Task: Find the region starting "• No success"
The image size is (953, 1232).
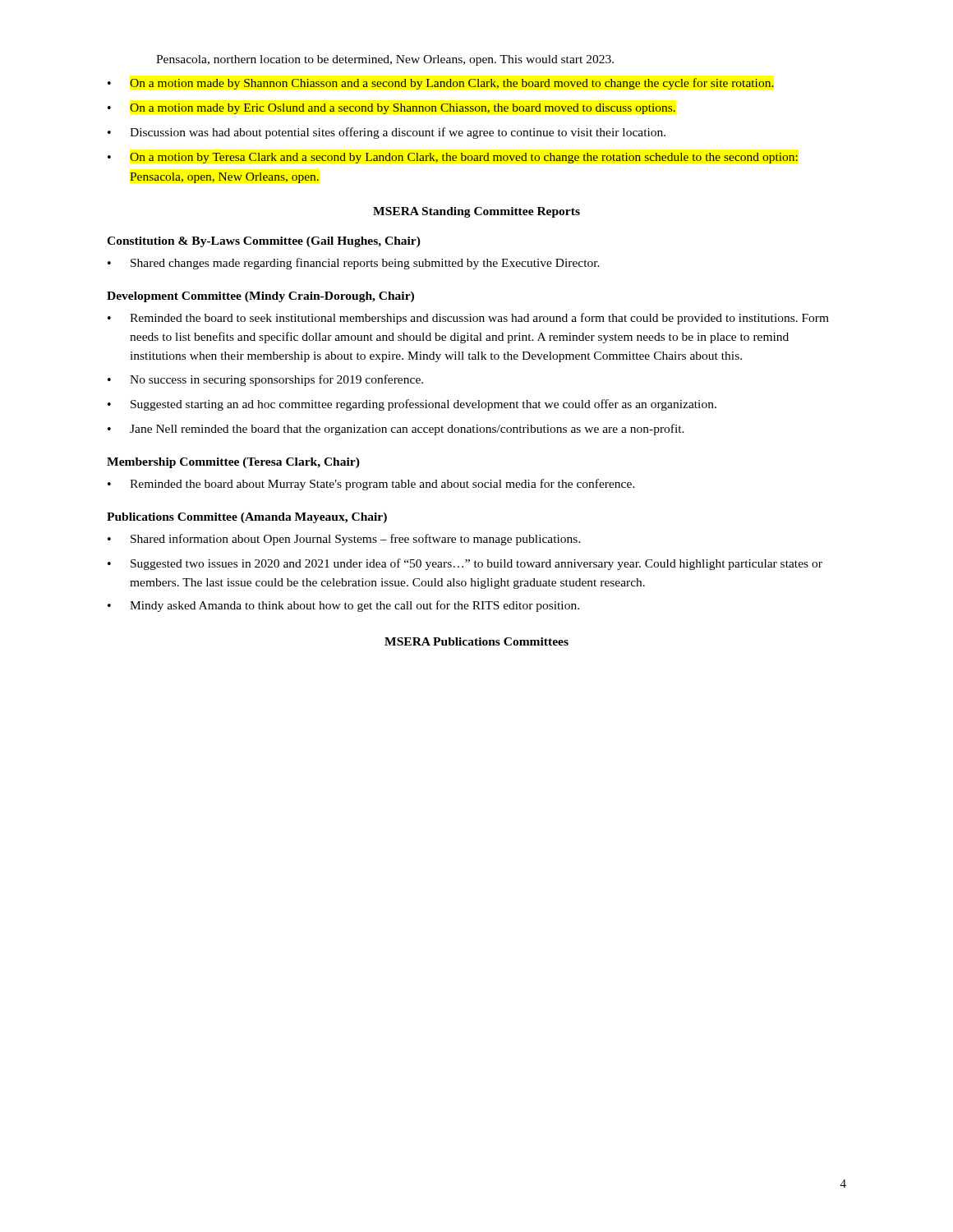Action: pos(265,380)
